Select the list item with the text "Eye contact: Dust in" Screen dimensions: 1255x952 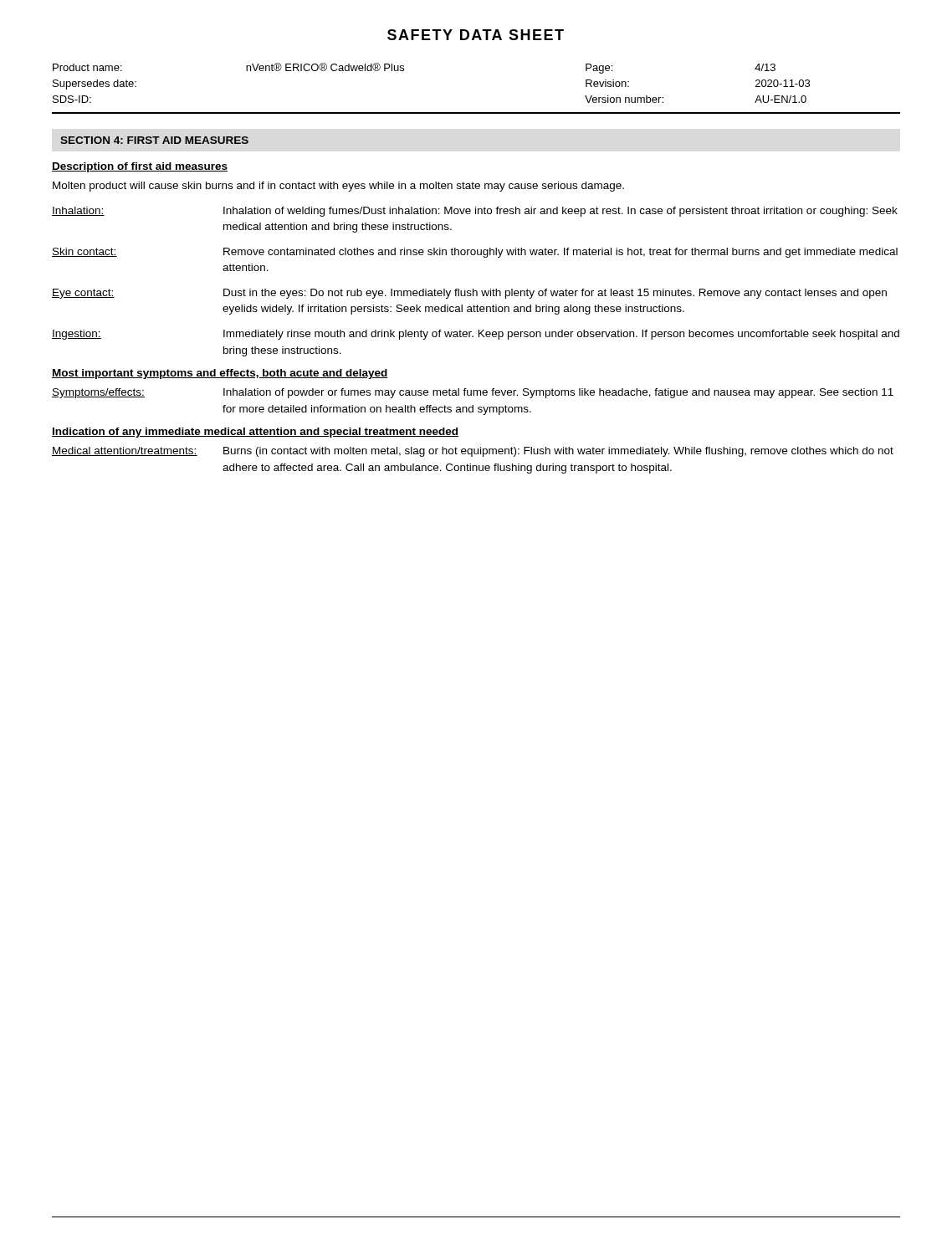click(476, 301)
